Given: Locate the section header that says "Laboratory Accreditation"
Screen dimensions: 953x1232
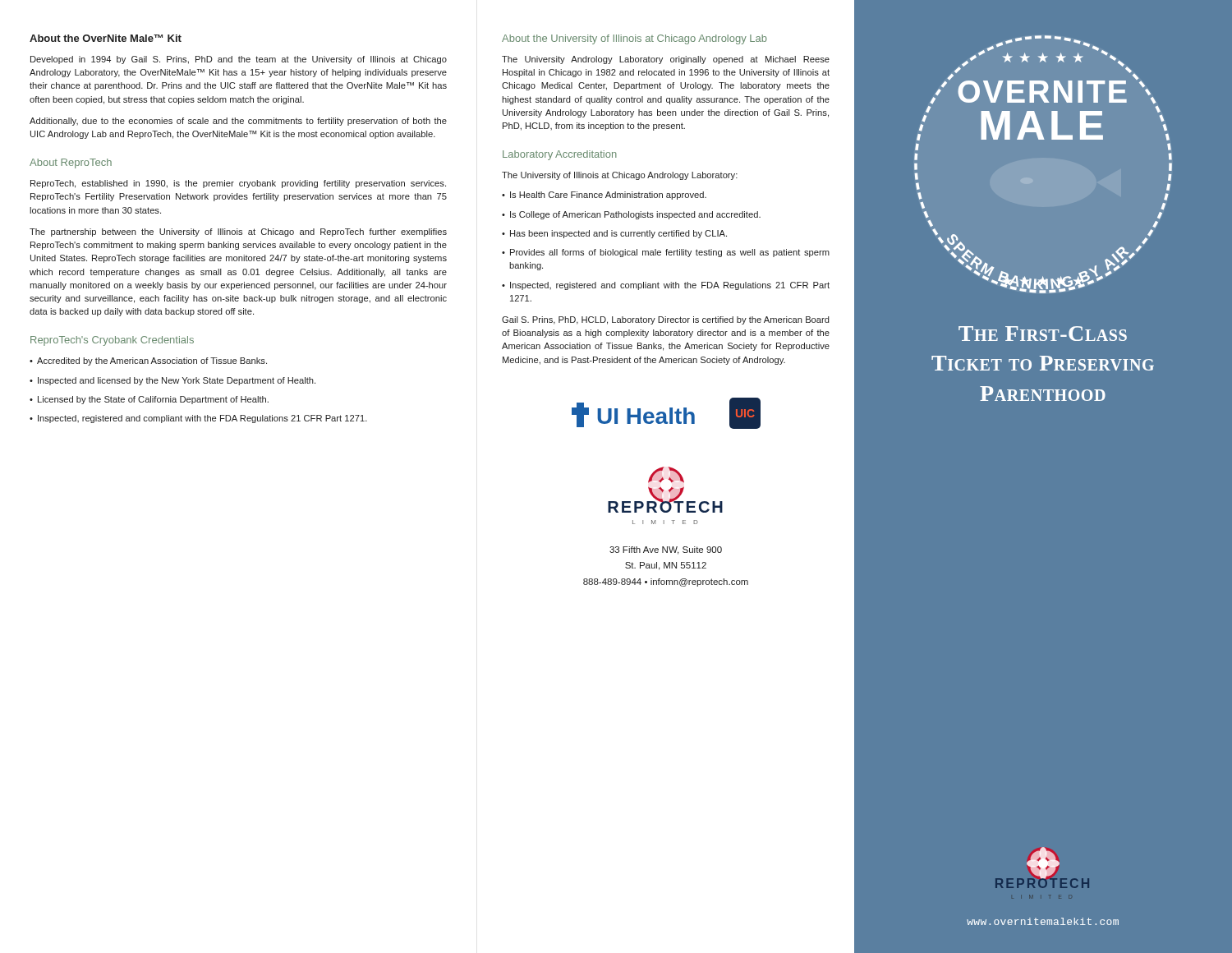Looking at the screenshot, I should coord(559,154).
